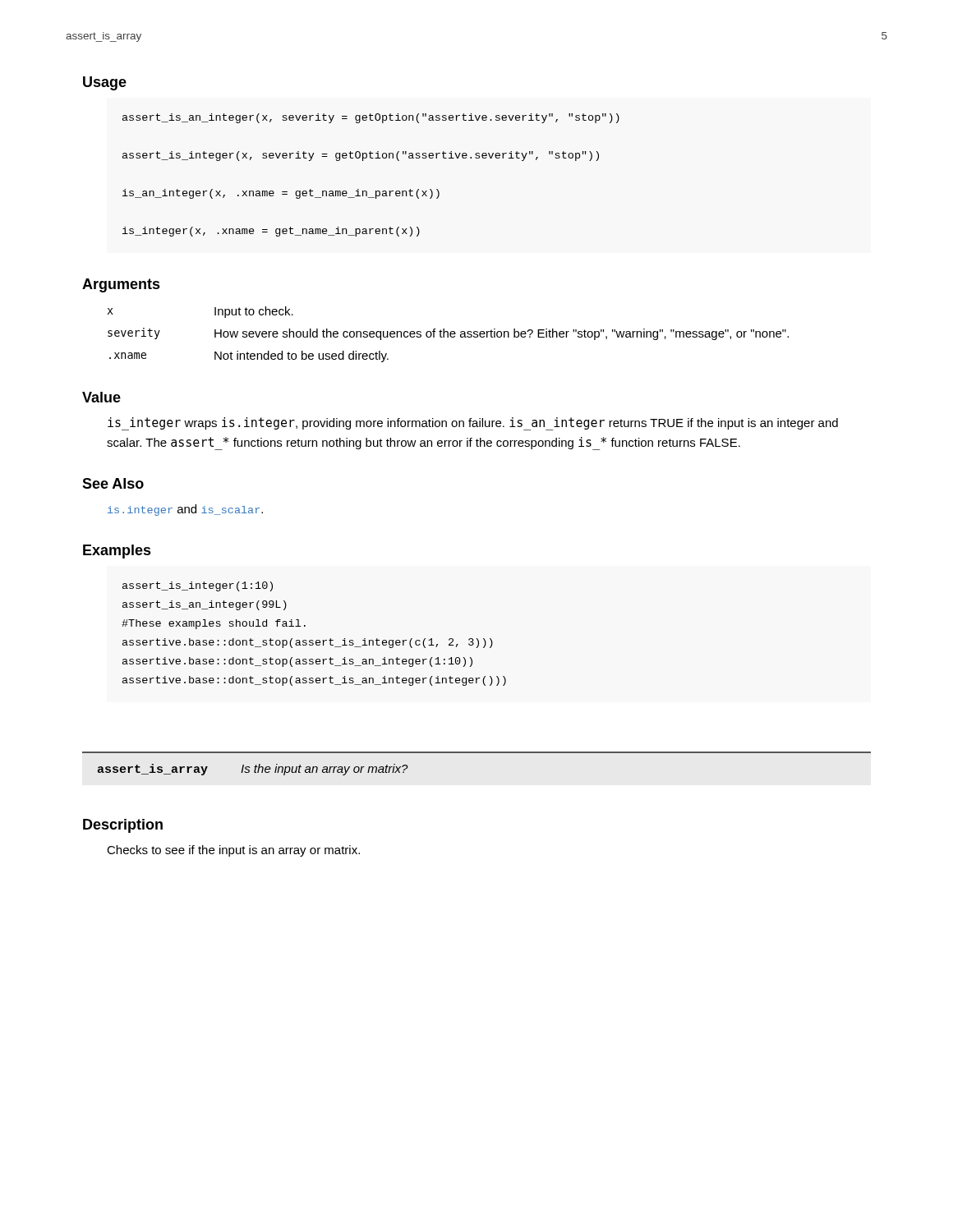
Task: Locate the text block containing "is_integer wraps is.integer, providing more information on"
Action: pyautogui.click(x=473, y=432)
